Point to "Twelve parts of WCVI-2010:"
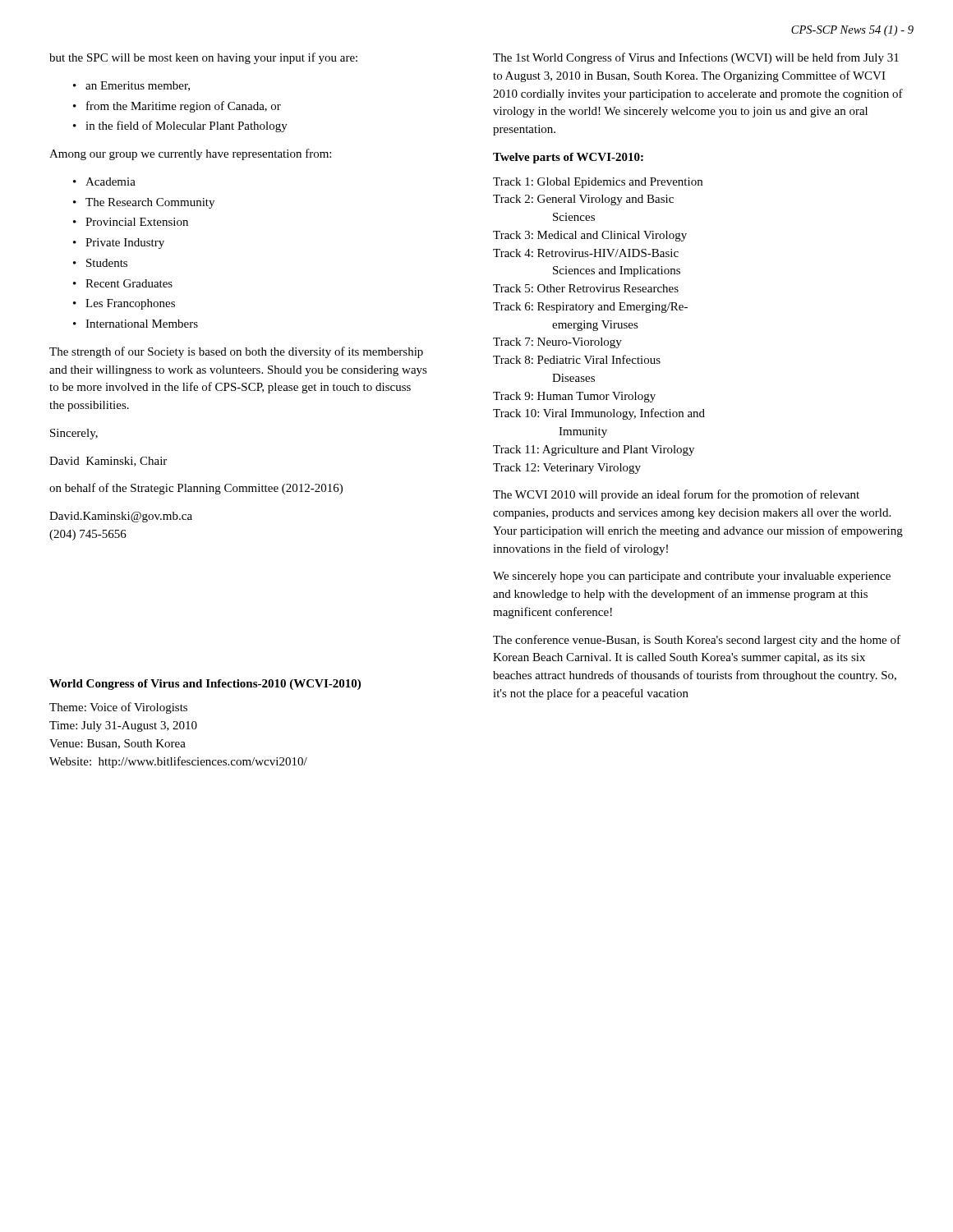The image size is (953, 1232). click(x=569, y=157)
